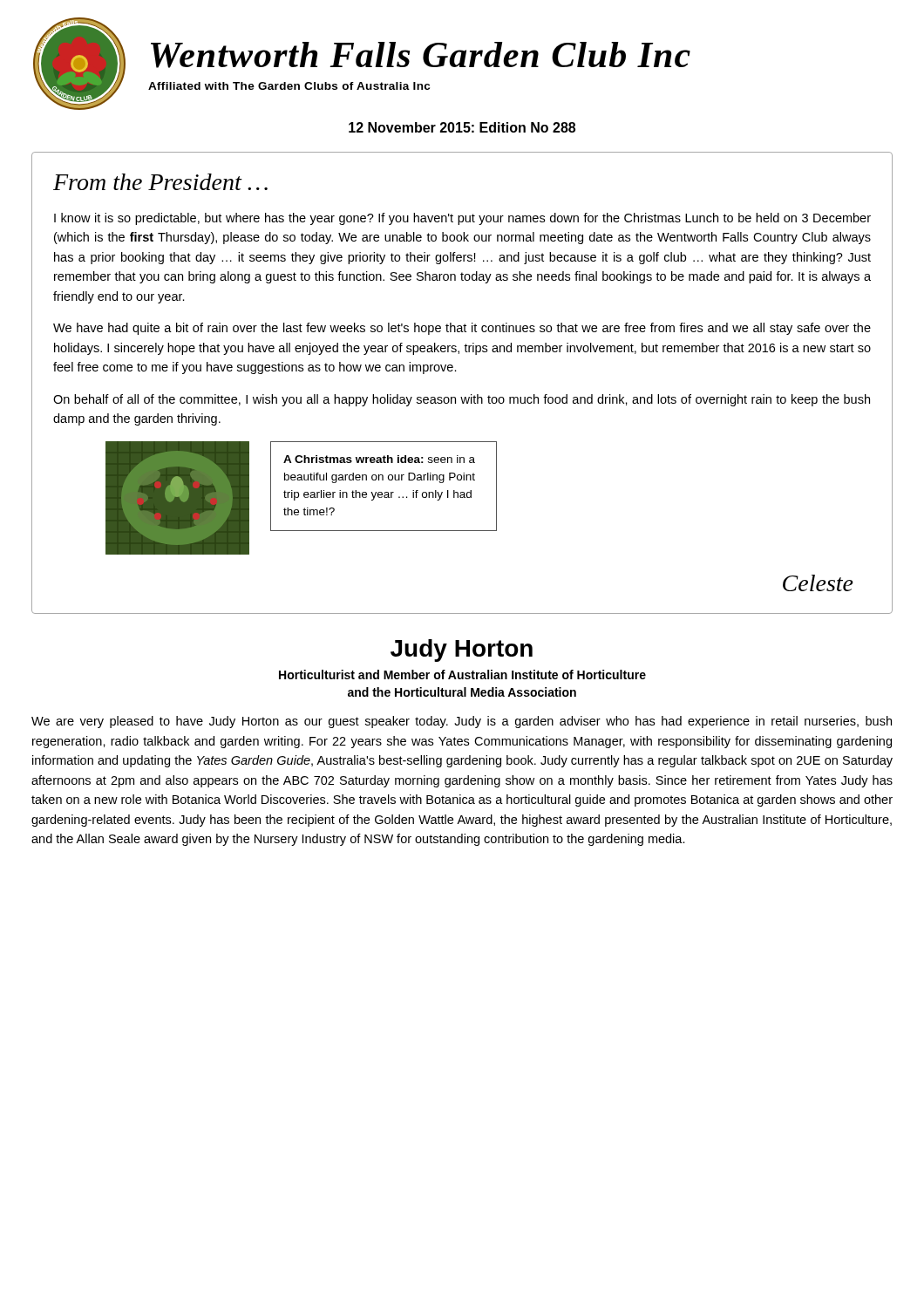Select the text block starting "From the President …"

[x=161, y=182]
